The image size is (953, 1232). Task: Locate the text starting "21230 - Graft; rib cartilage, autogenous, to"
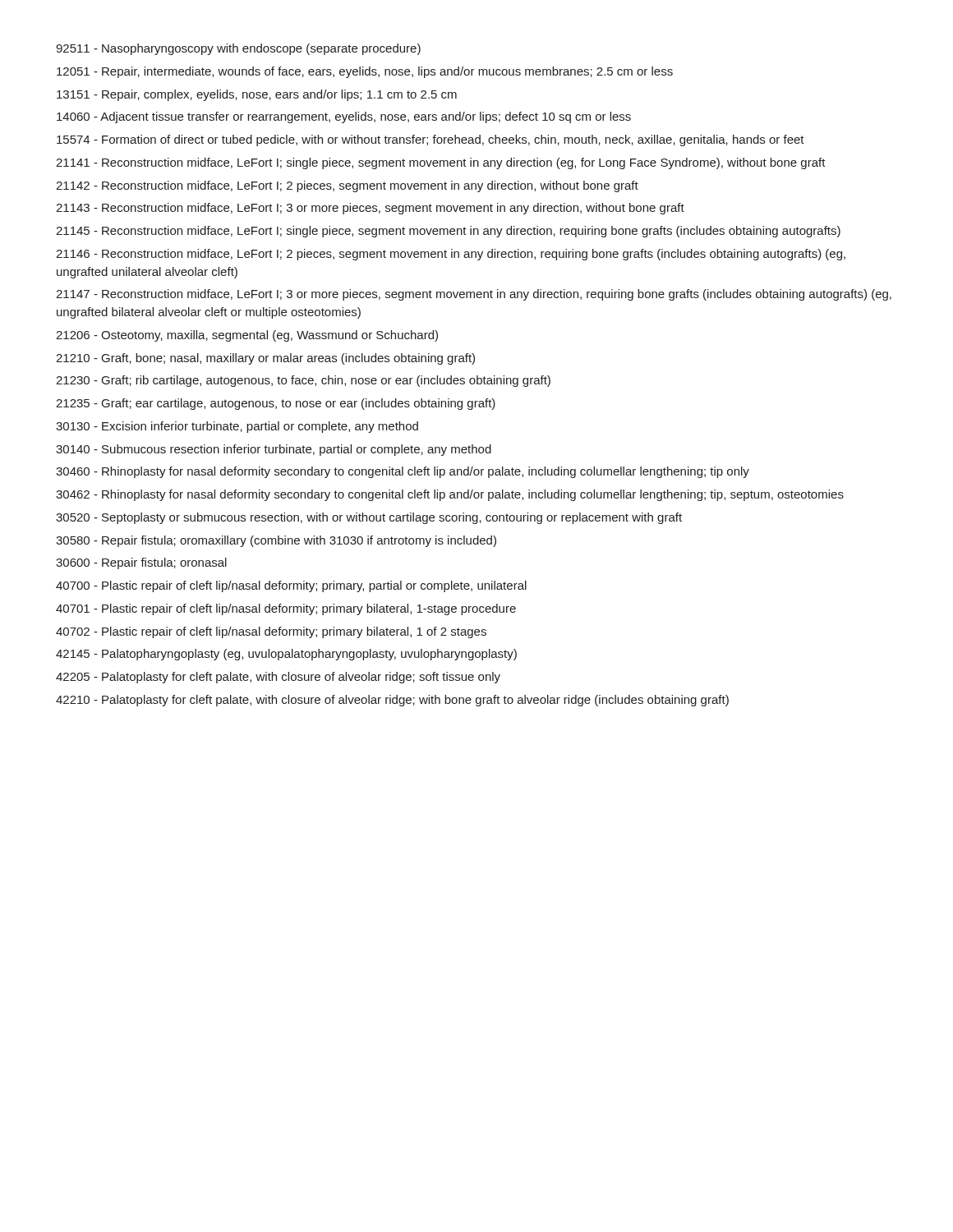pos(303,380)
